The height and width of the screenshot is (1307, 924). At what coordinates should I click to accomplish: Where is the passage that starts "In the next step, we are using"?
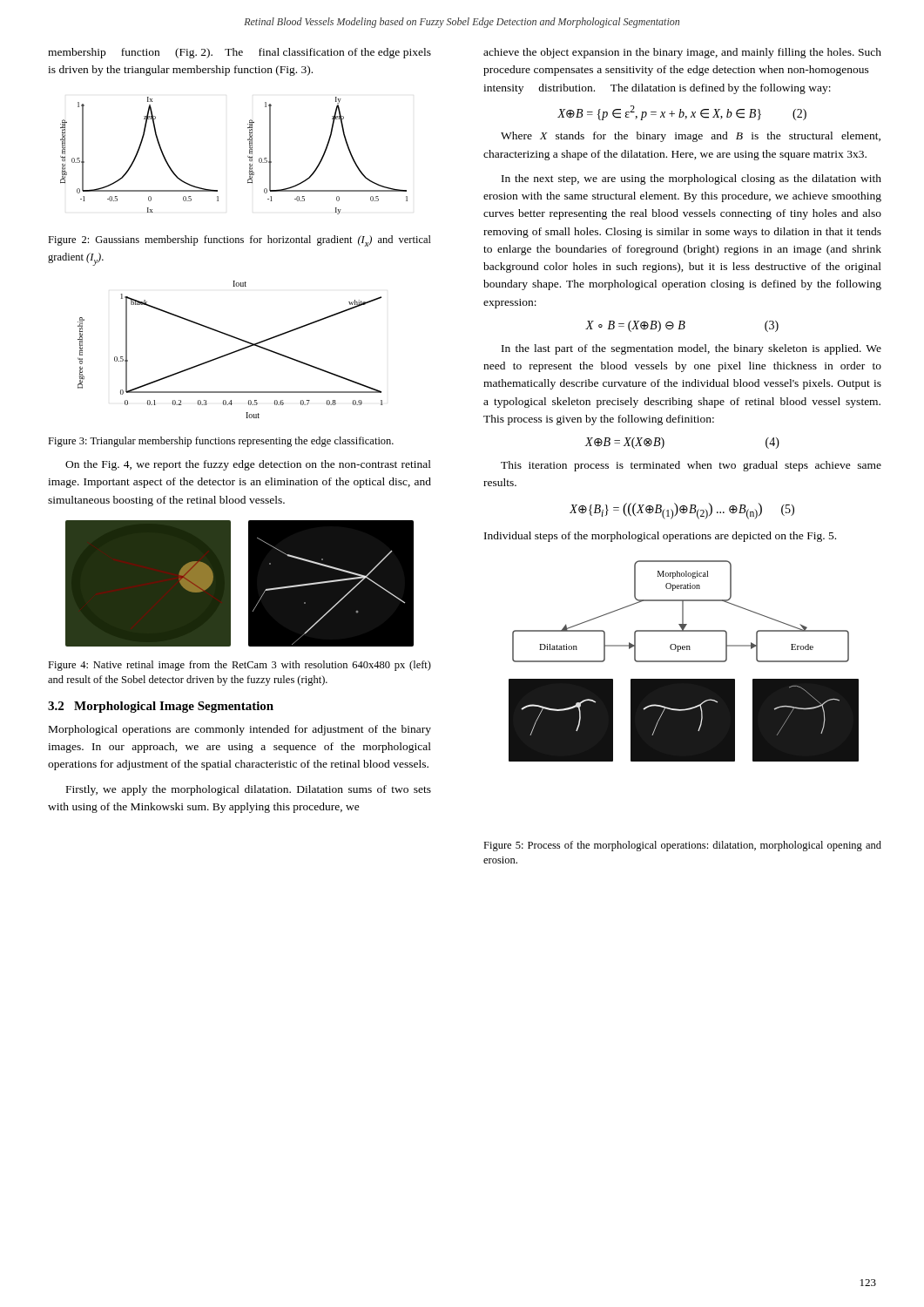click(682, 240)
